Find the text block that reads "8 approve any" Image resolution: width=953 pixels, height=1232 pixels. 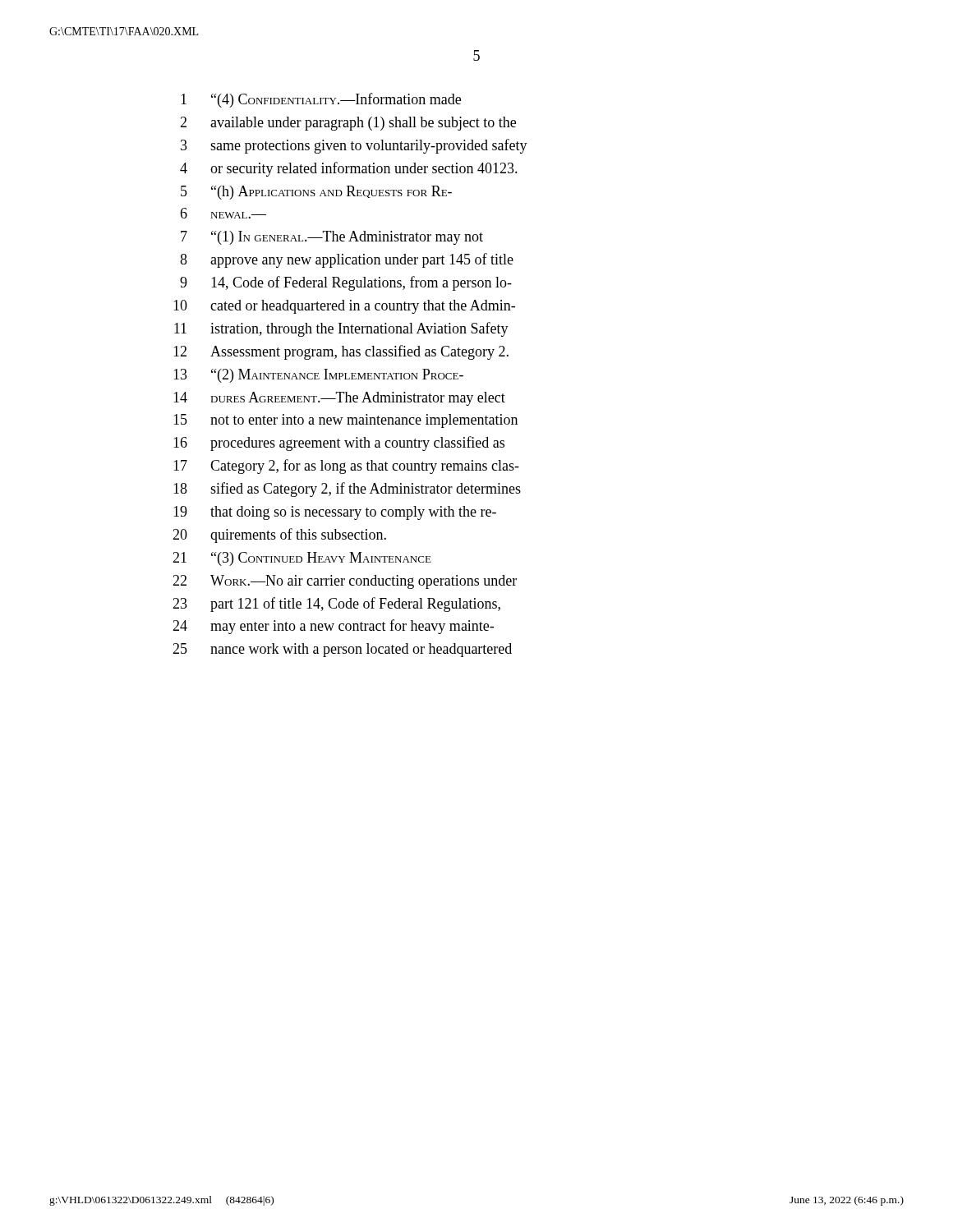(x=509, y=261)
